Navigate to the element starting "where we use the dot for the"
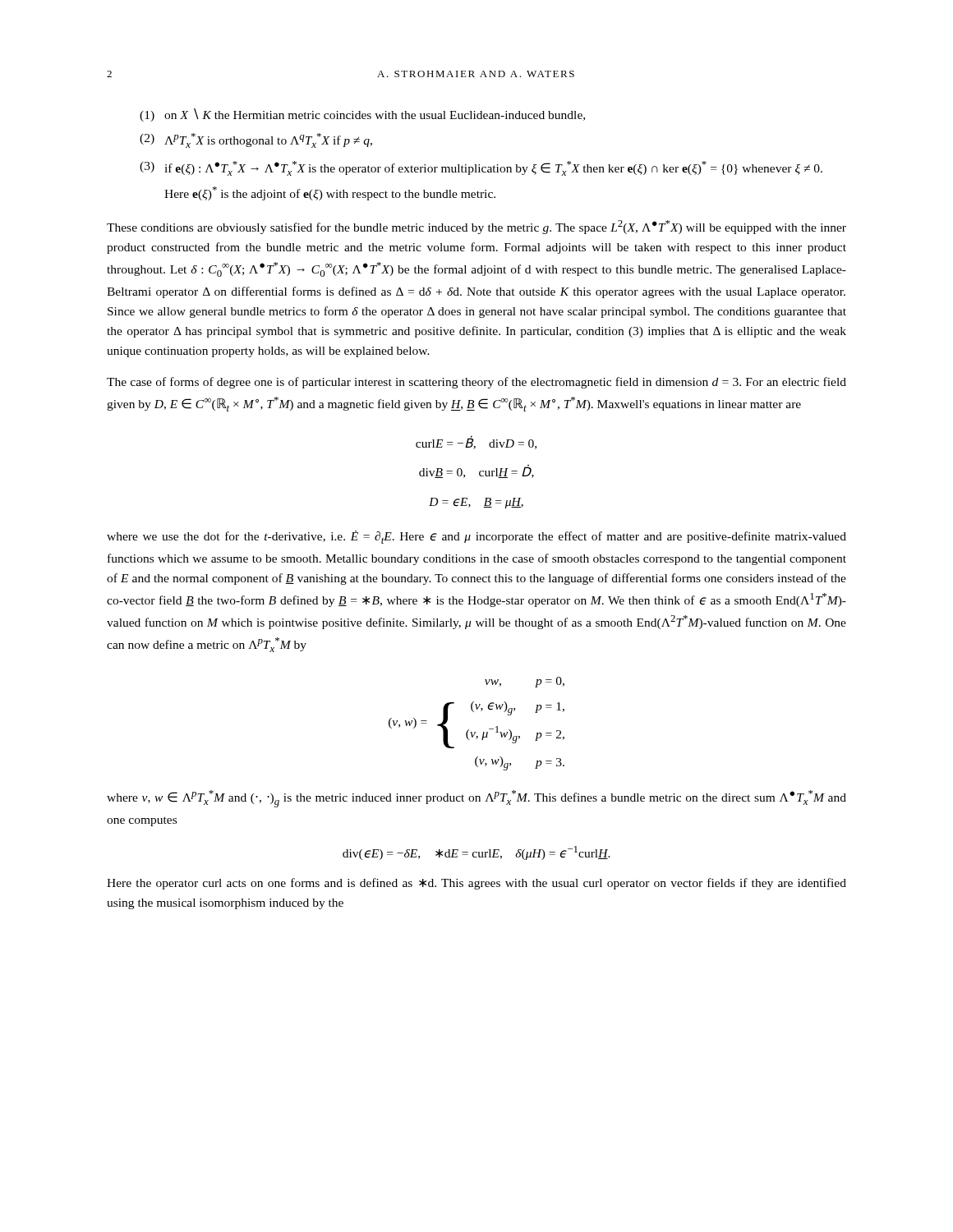The image size is (953, 1232). coord(476,592)
